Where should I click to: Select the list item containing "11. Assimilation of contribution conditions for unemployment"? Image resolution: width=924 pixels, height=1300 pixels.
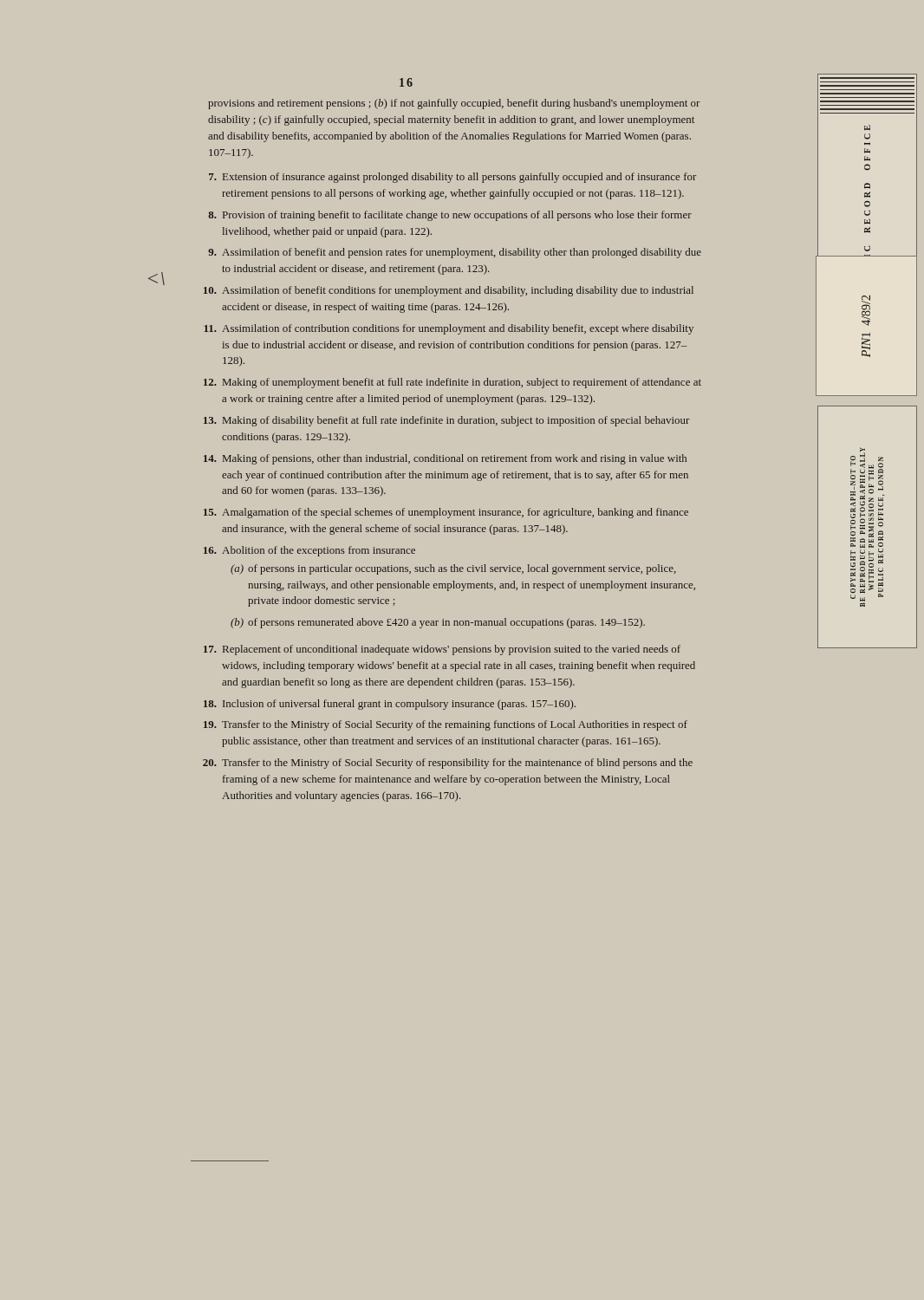click(x=442, y=345)
